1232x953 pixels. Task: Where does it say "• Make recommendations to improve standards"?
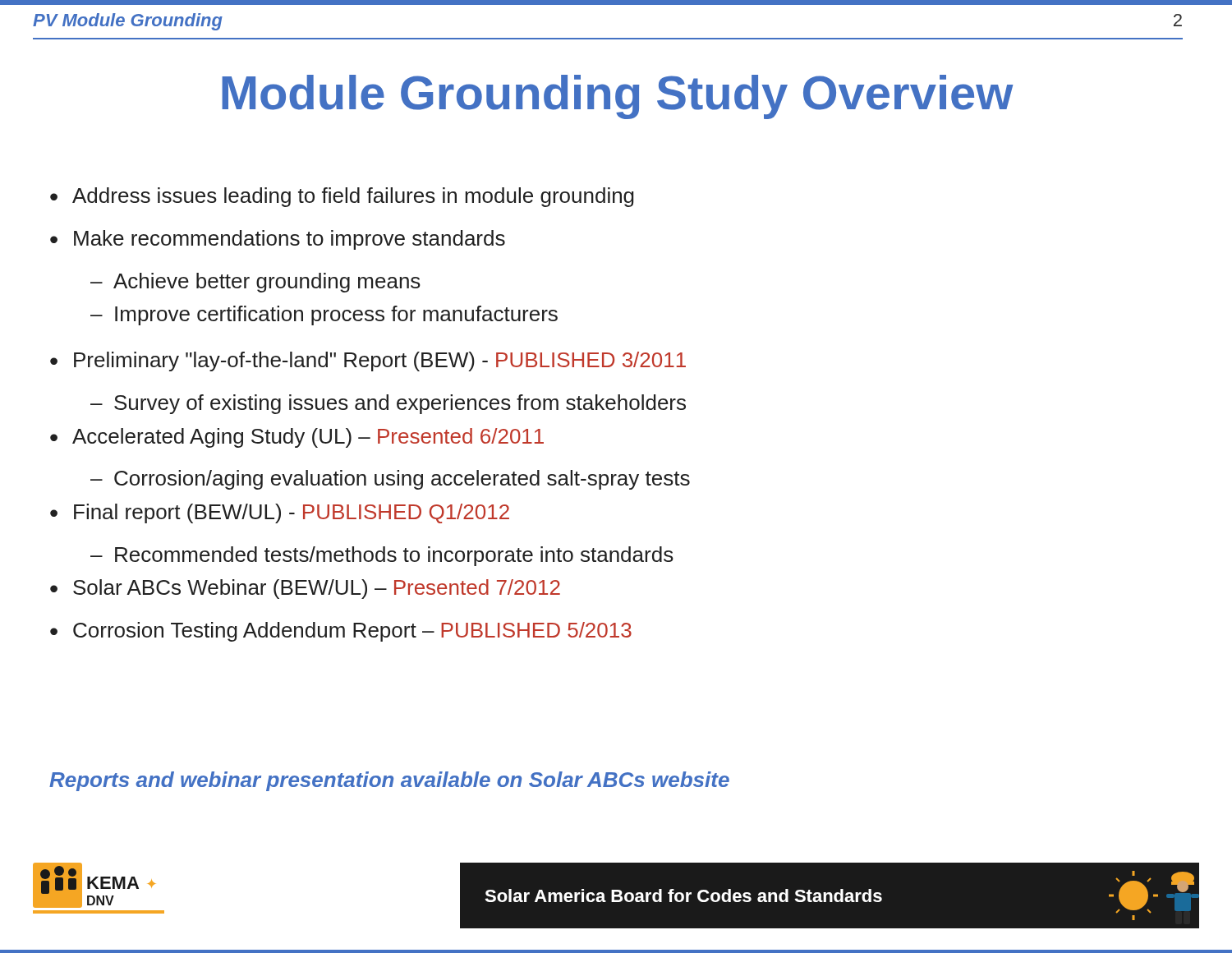(x=278, y=240)
